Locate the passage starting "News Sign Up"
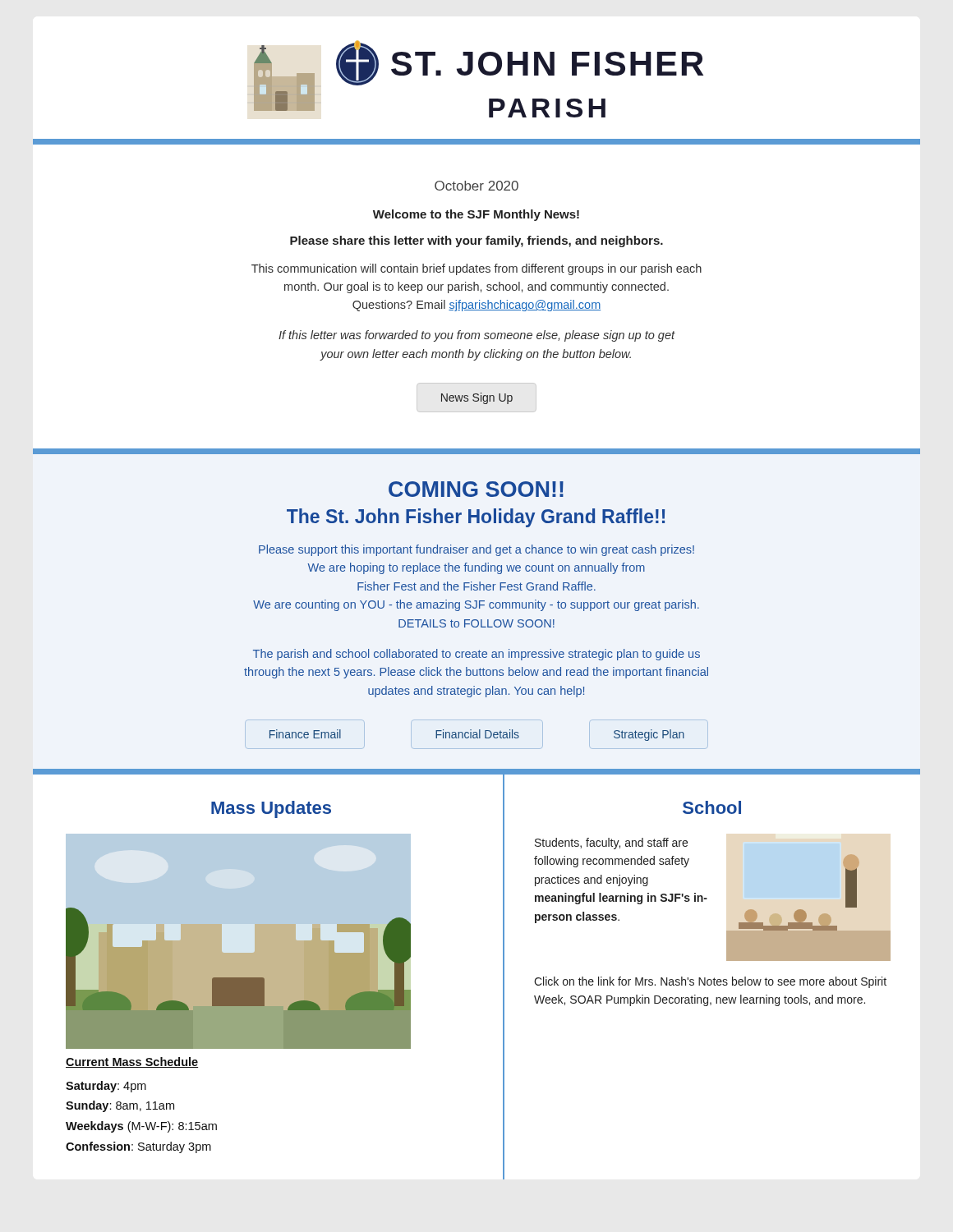Viewport: 953px width, 1232px height. tap(476, 398)
